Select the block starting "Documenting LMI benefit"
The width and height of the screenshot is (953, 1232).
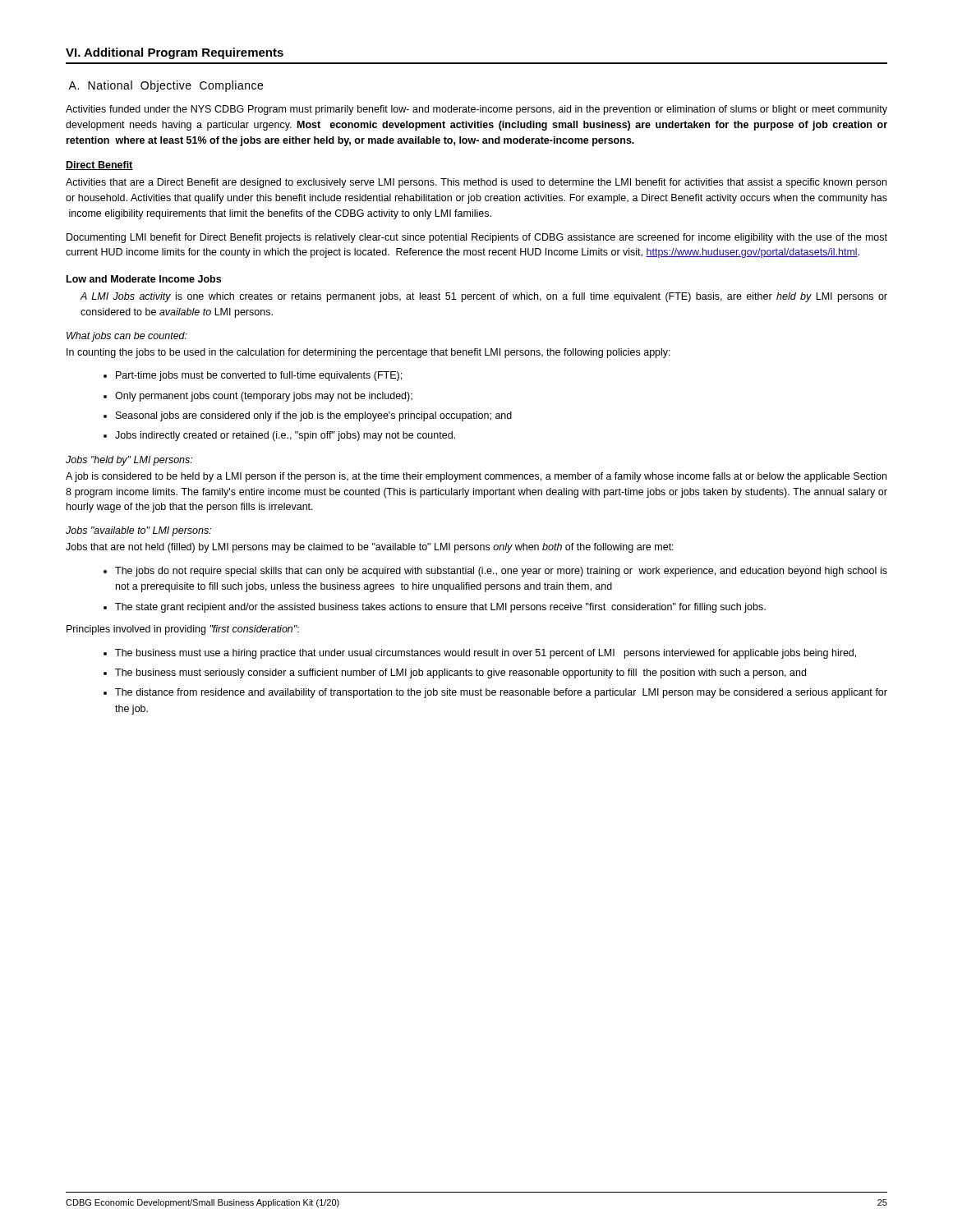pyautogui.click(x=476, y=245)
